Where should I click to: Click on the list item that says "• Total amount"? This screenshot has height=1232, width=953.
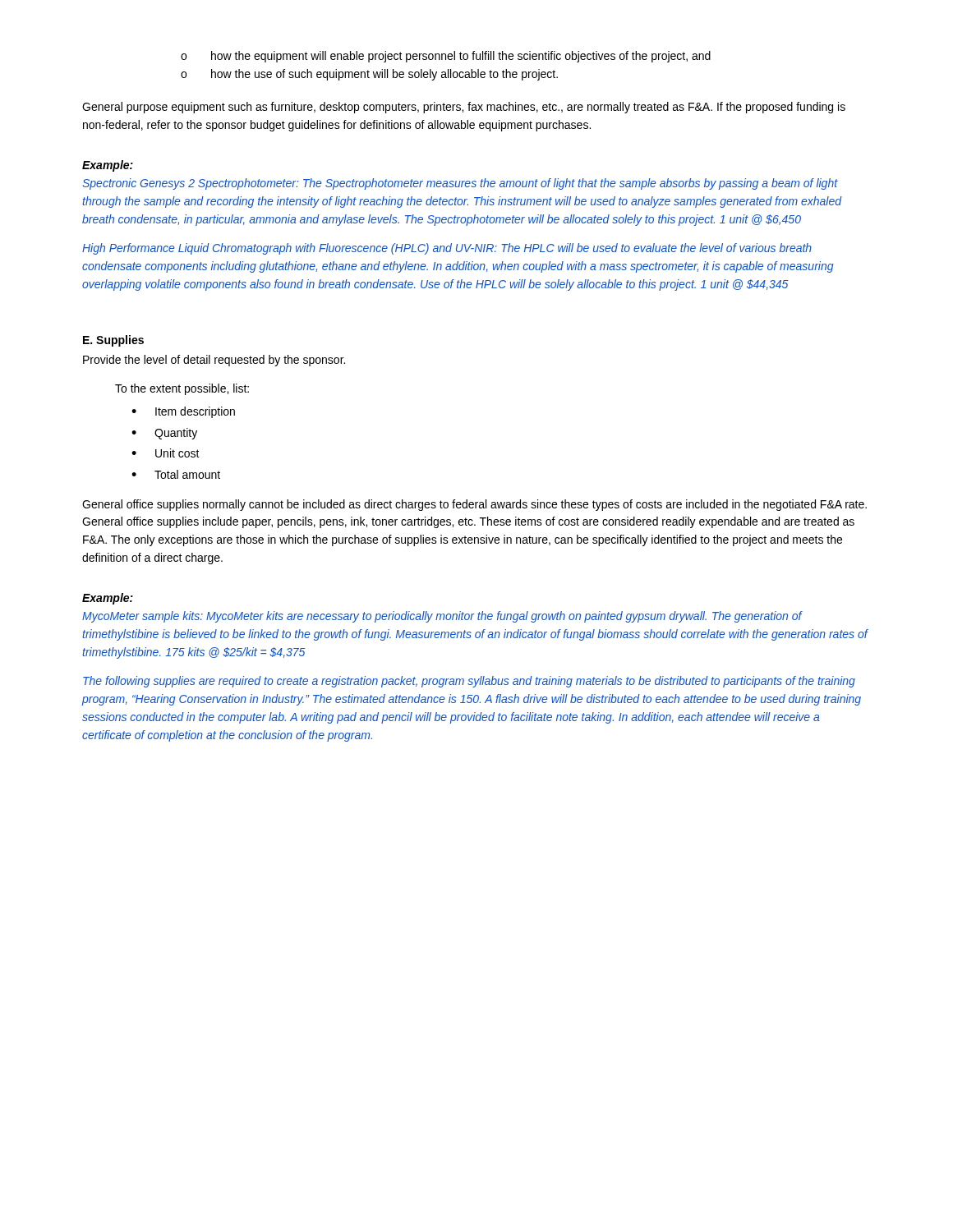point(176,475)
